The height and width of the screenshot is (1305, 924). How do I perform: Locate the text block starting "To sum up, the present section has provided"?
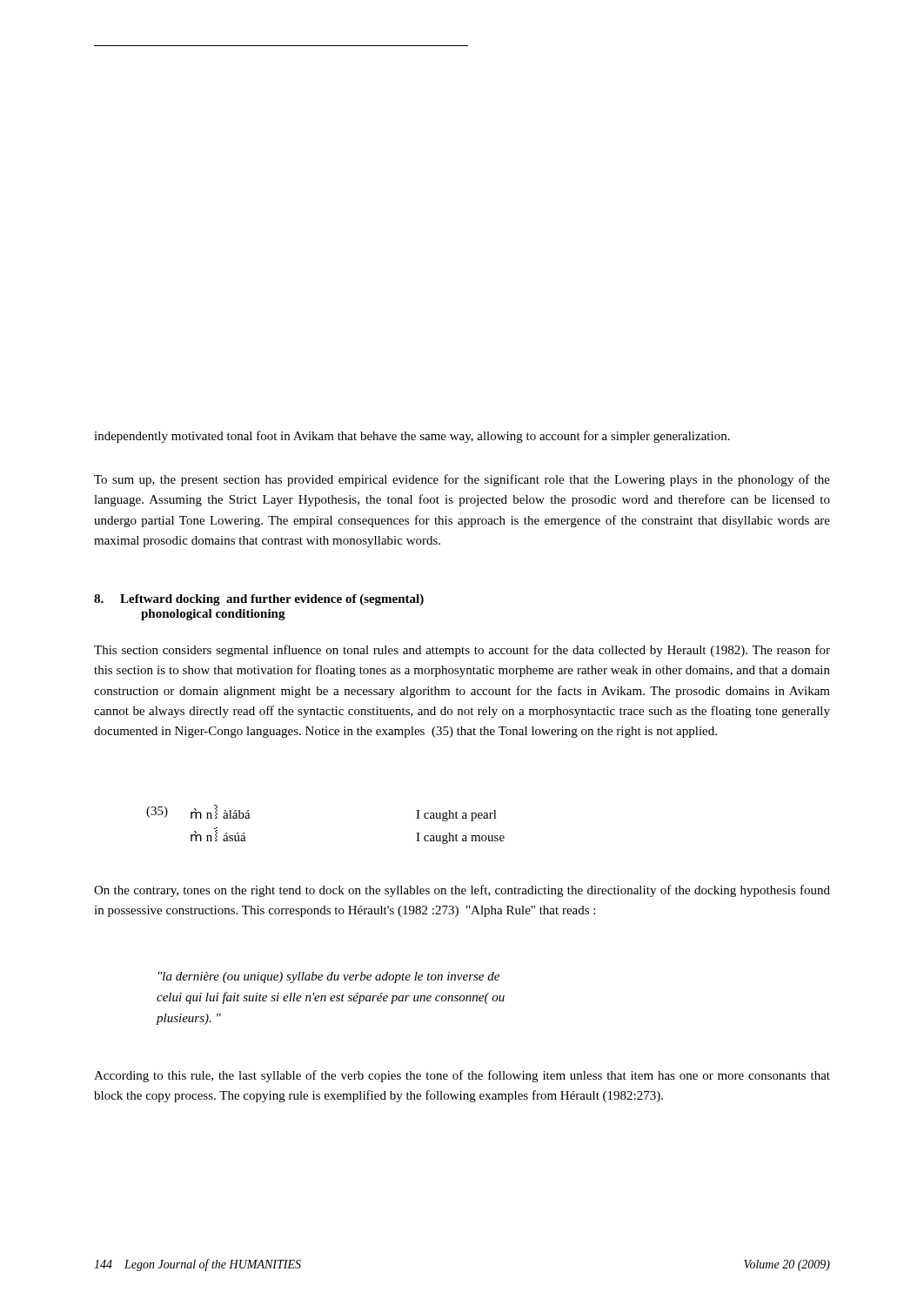[x=462, y=510]
